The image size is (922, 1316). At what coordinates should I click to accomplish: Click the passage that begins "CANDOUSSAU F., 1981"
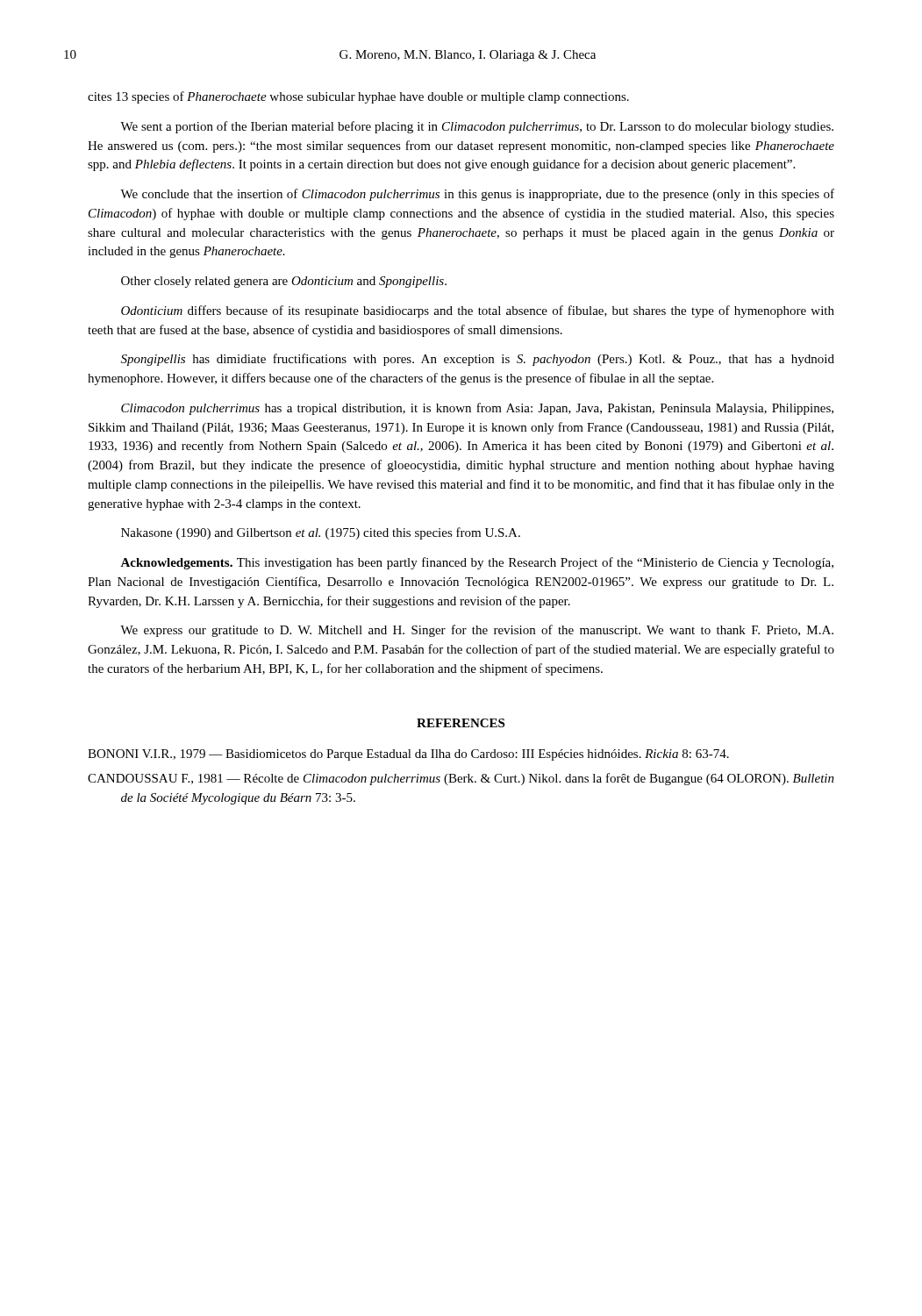pos(461,788)
